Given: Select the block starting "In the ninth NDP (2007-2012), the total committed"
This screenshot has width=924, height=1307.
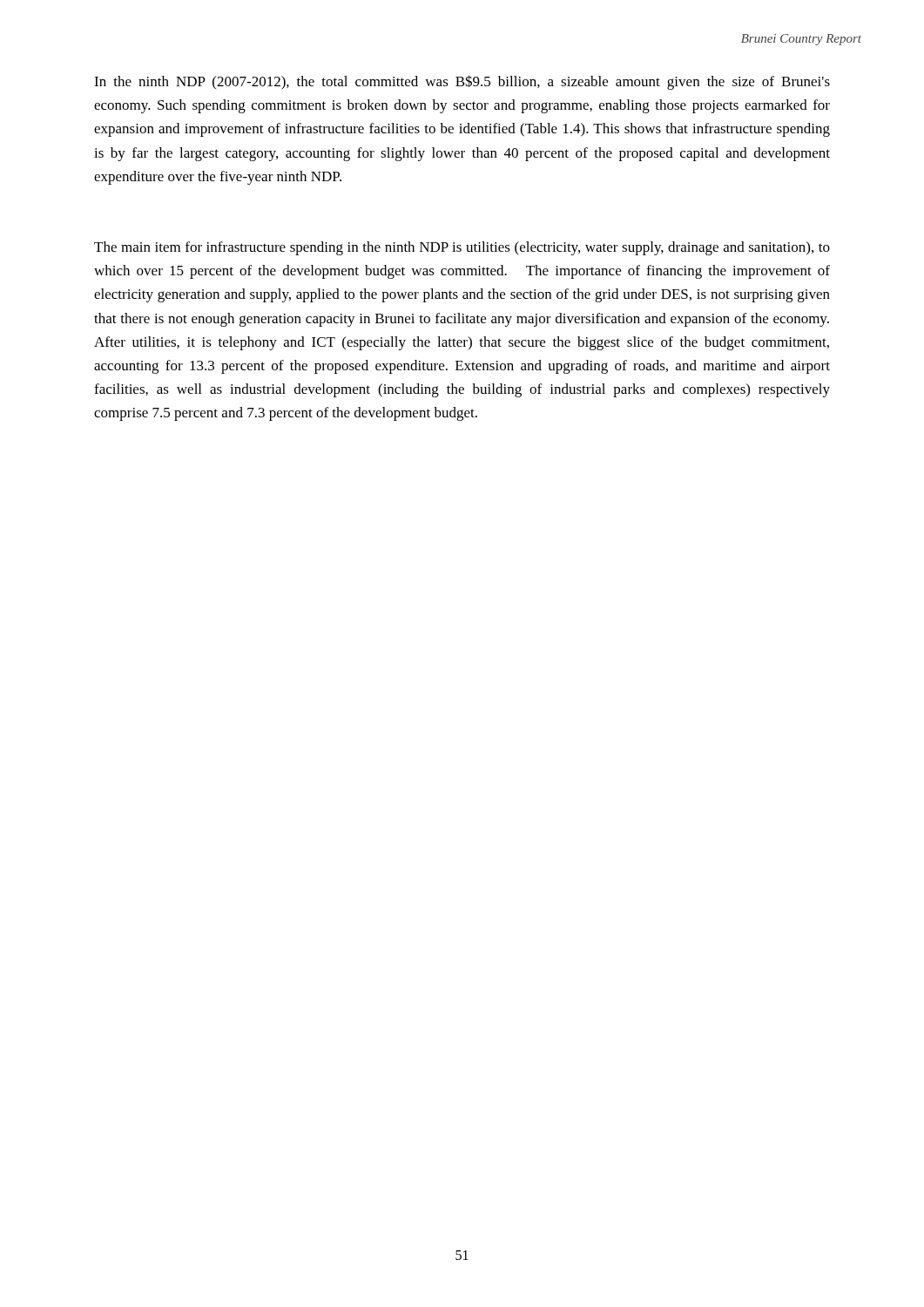Looking at the screenshot, I should (462, 129).
